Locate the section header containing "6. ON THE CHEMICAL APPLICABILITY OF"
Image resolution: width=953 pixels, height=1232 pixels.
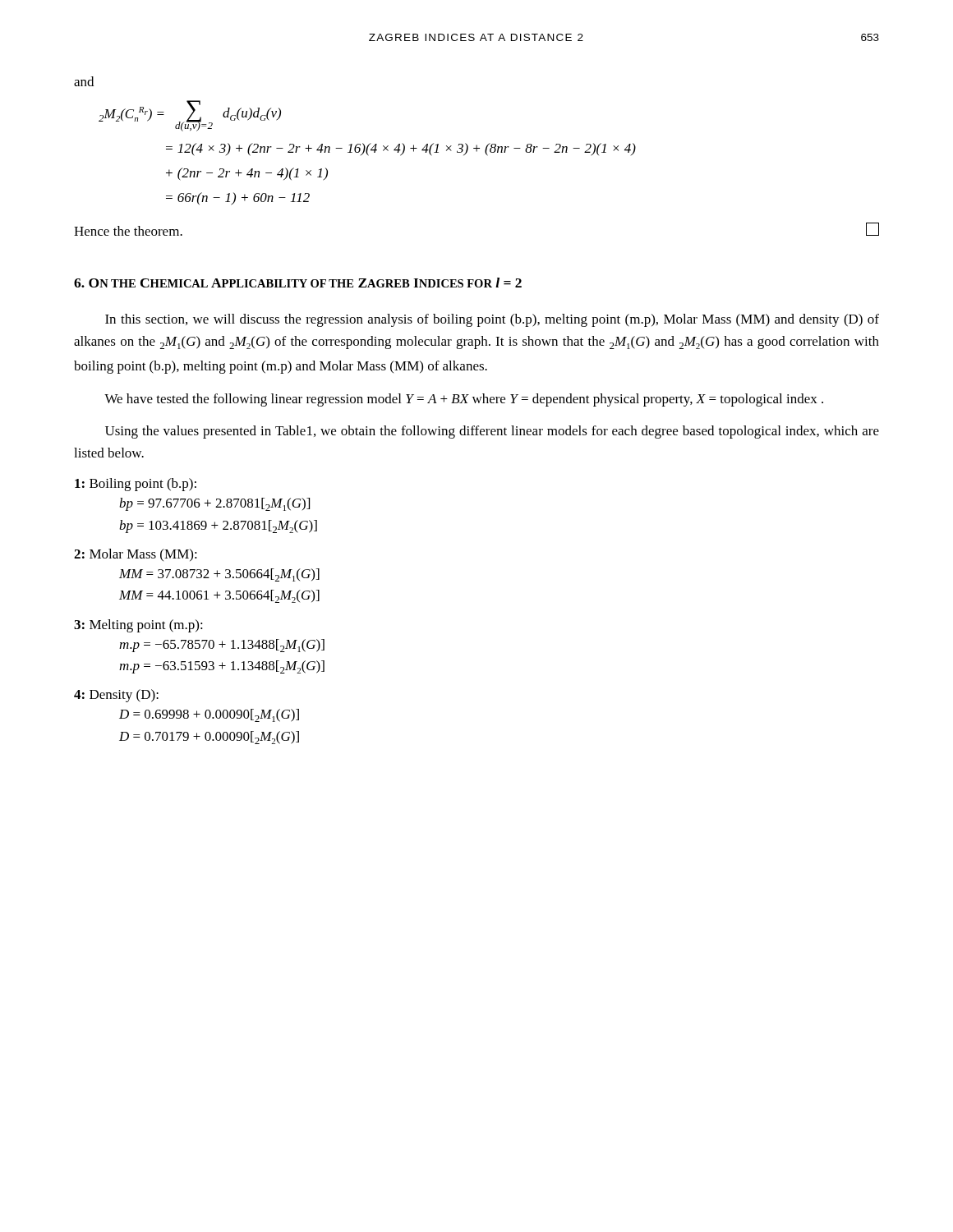click(298, 283)
